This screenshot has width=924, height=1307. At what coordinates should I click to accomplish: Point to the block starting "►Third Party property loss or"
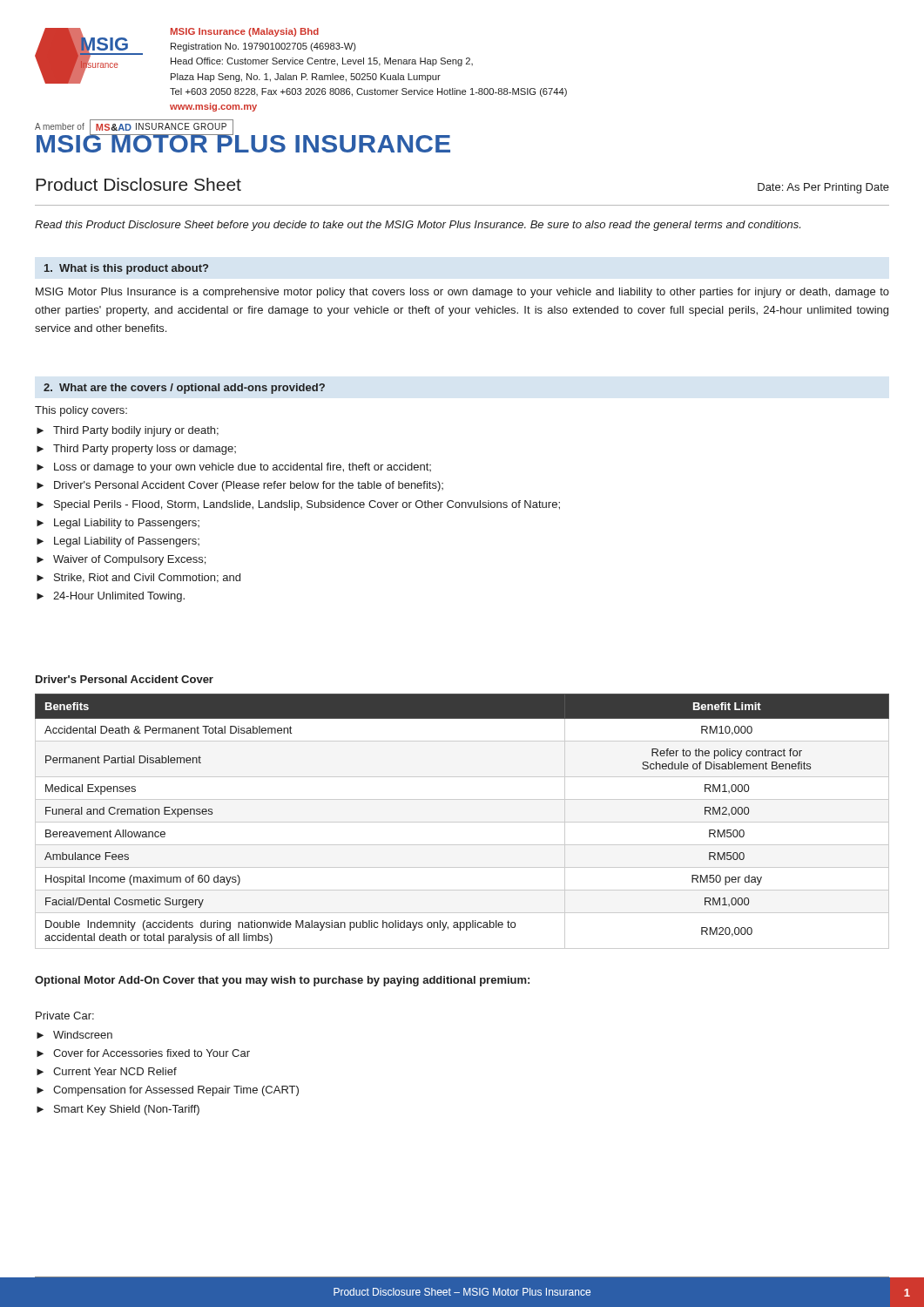(x=136, y=449)
